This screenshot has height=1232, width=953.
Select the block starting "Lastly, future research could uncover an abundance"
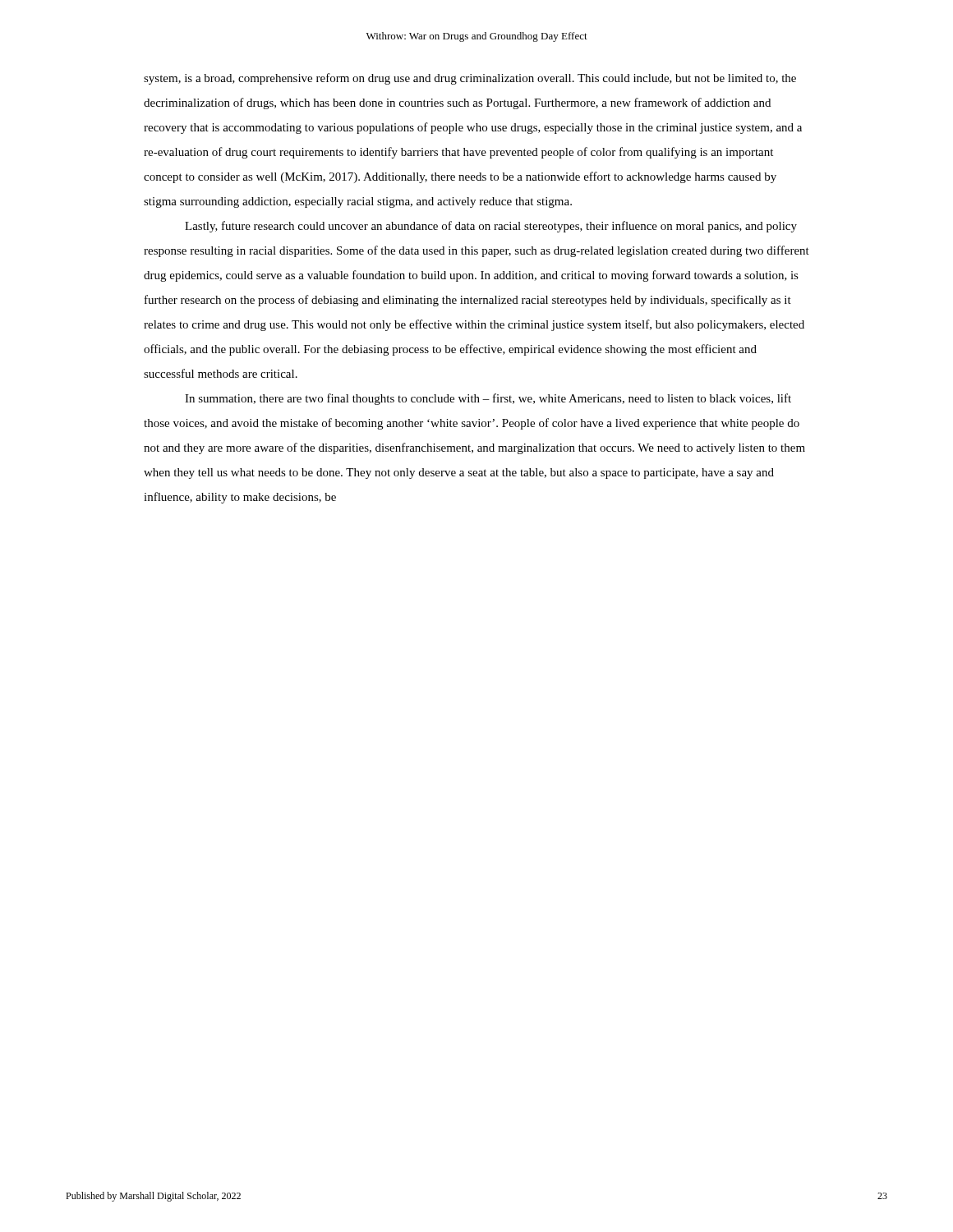[476, 300]
